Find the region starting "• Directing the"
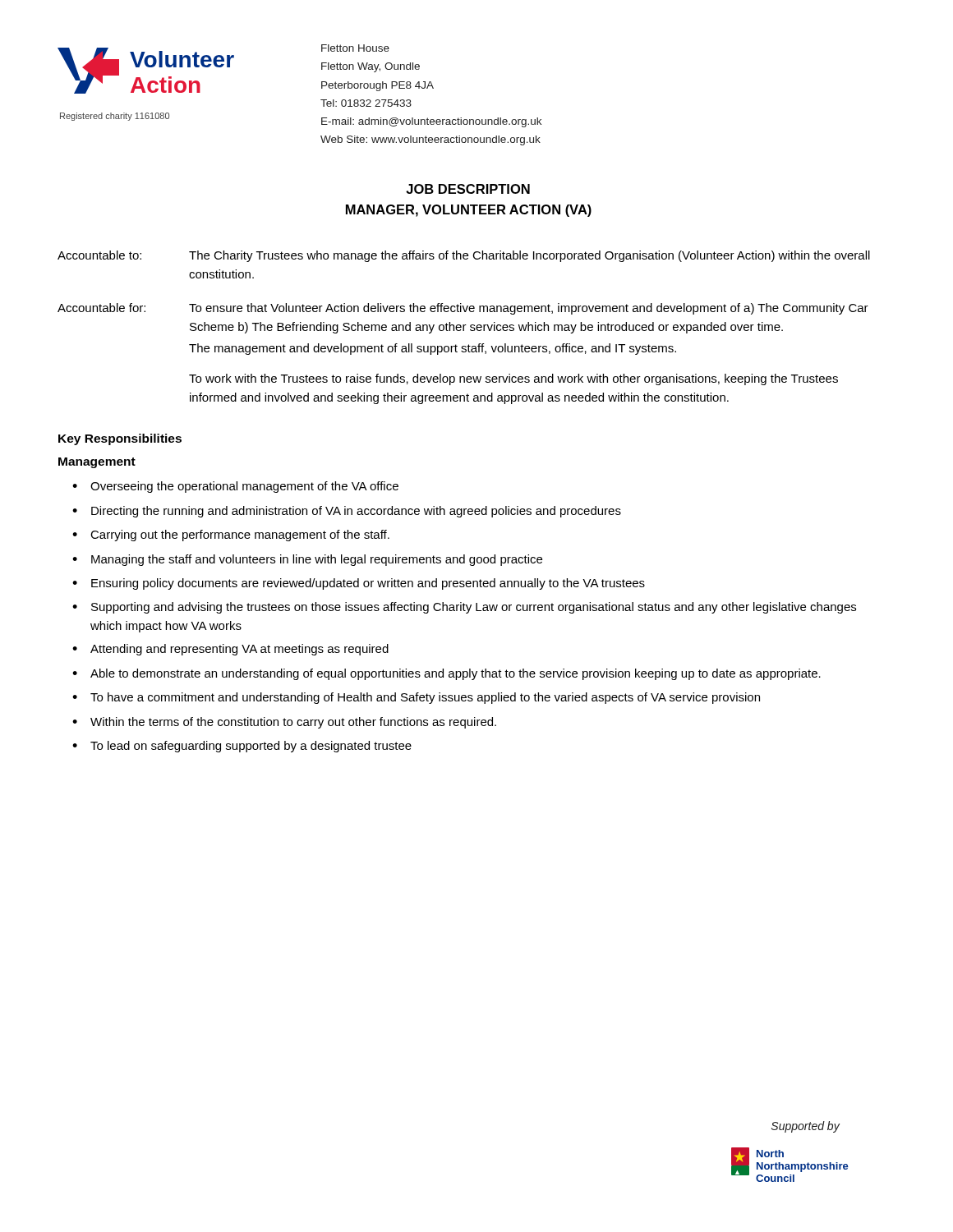The width and height of the screenshot is (953, 1232). tap(476, 511)
